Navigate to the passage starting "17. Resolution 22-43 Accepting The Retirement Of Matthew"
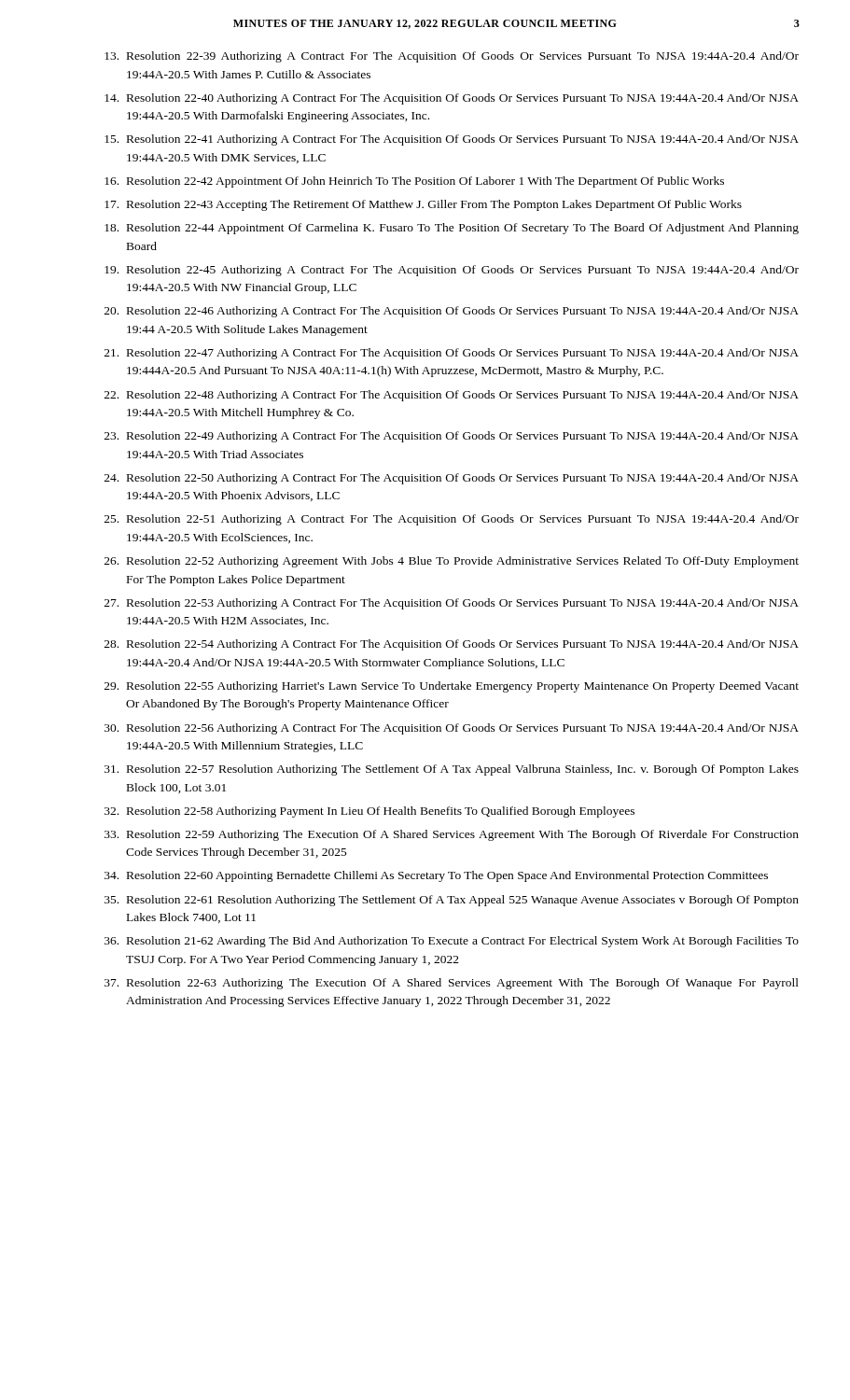This screenshot has height=1400, width=850. point(441,204)
